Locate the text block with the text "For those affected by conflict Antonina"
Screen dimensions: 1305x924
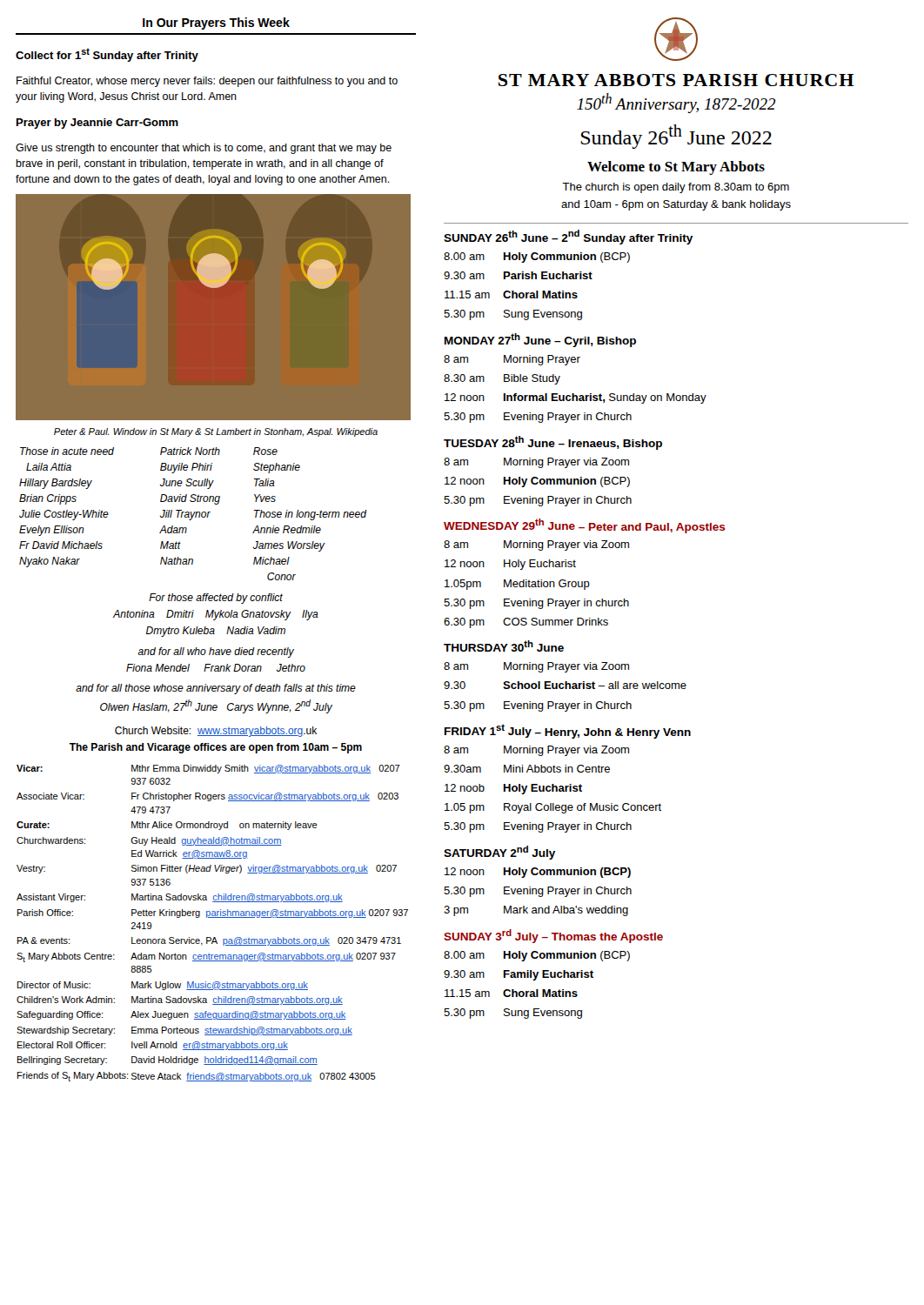(x=216, y=614)
